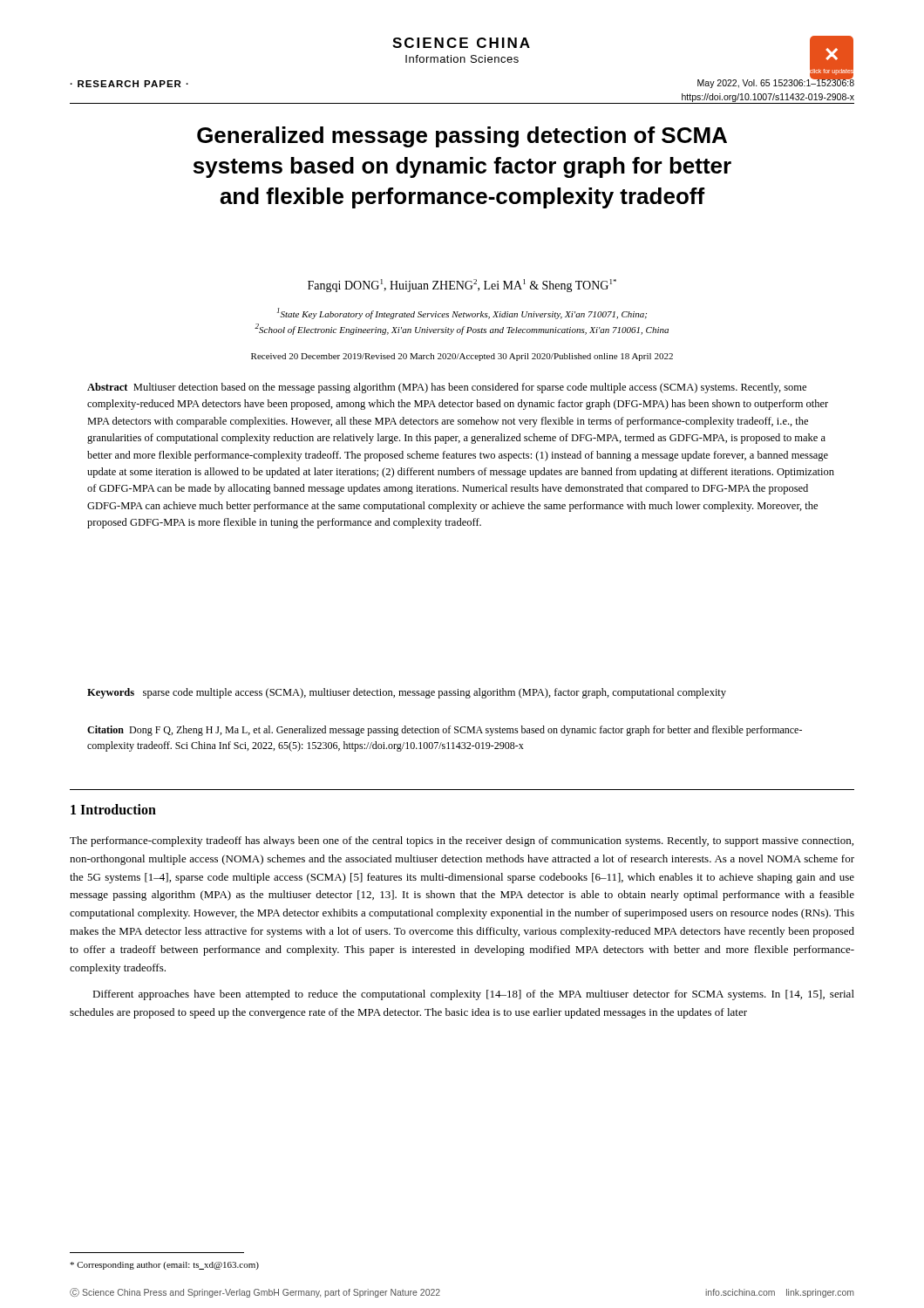Point to the region starting "Received 20 December 2019/Revised 20"
The height and width of the screenshot is (1308, 924).
coord(462,356)
